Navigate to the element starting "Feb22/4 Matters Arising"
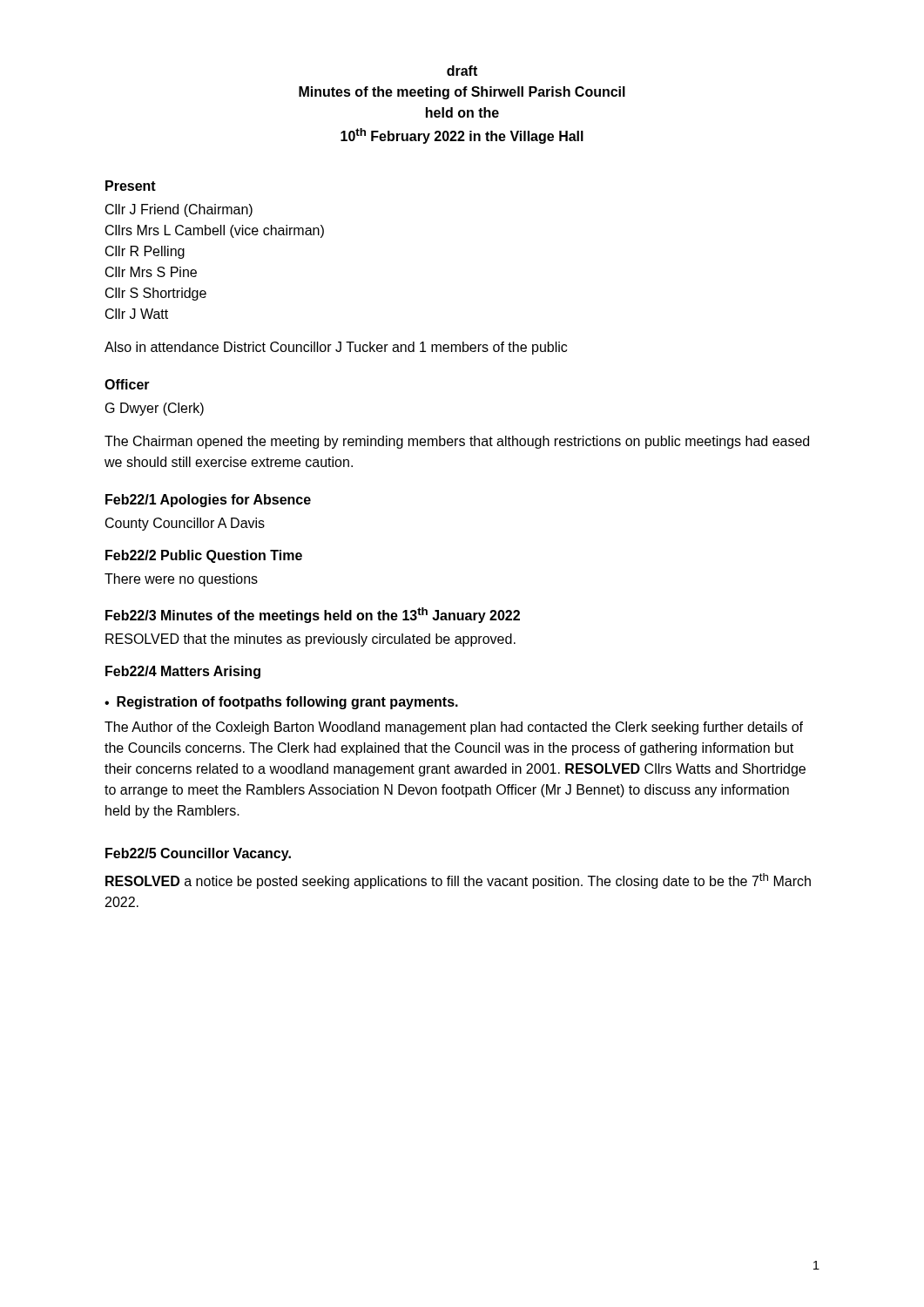The height and width of the screenshot is (1307, 924). pyautogui.click(x=183, y=671)
